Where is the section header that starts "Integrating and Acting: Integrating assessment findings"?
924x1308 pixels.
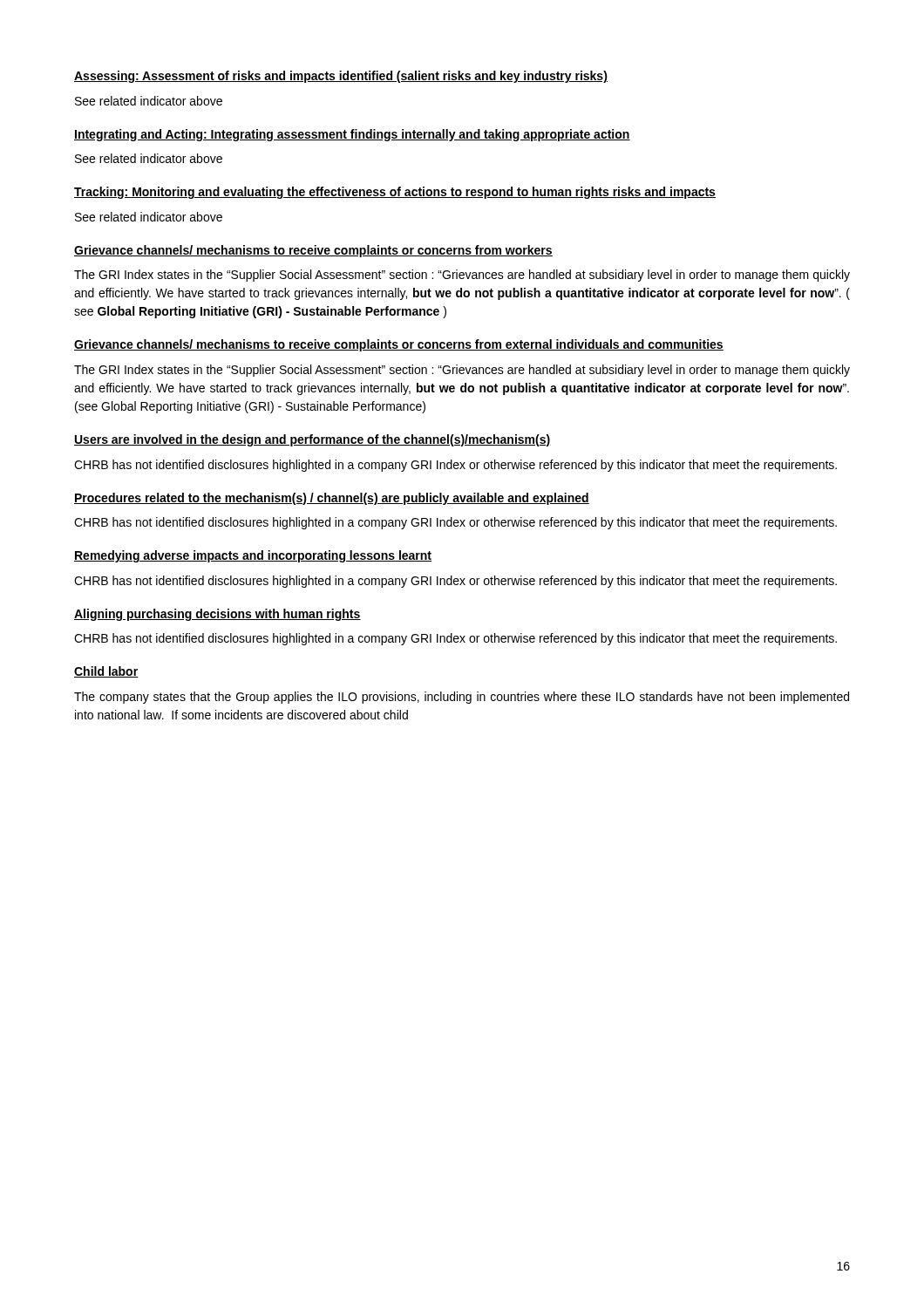[352, 134]
